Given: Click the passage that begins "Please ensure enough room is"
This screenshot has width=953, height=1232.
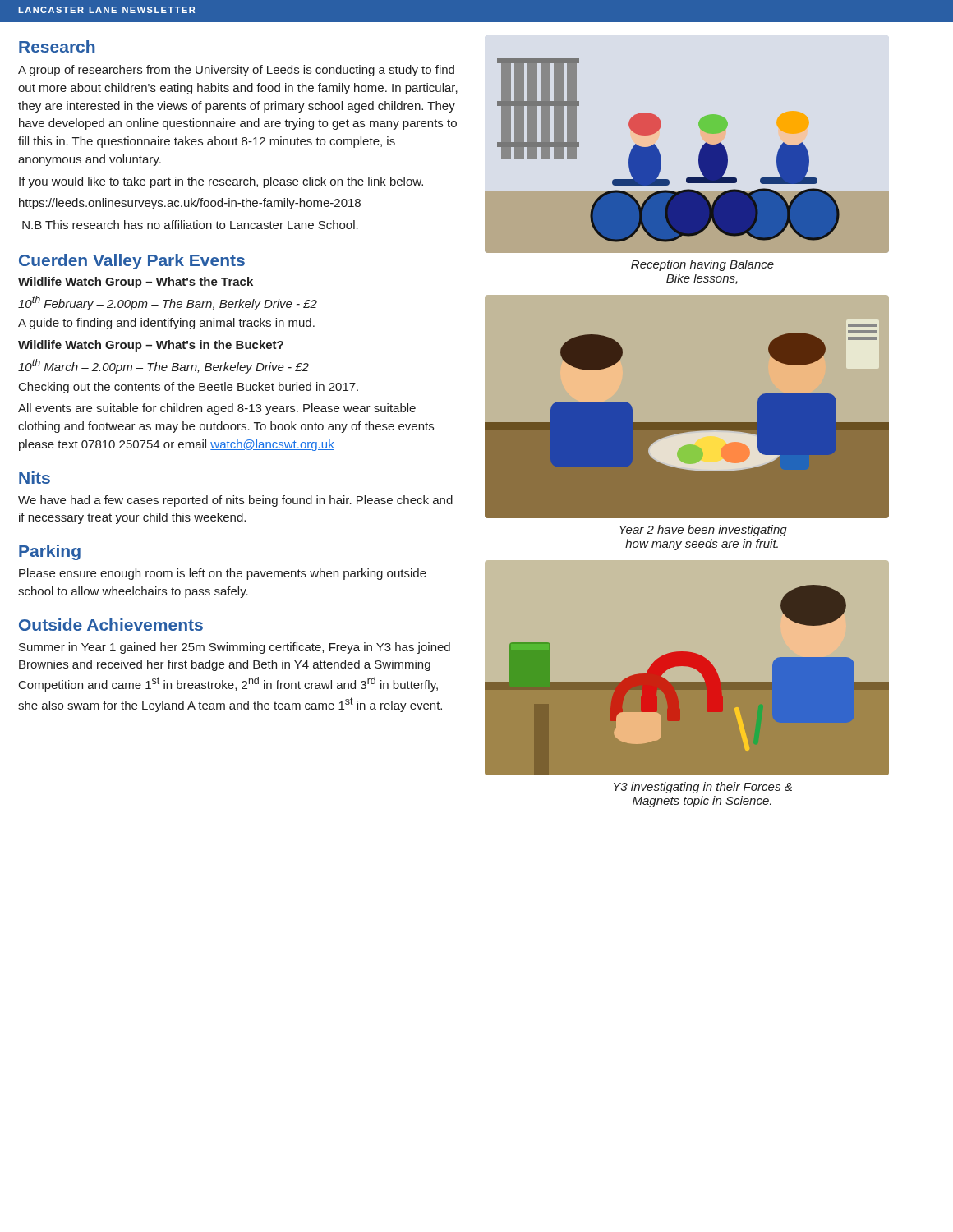Looking at the screenshot, I should tap(239, 582).
